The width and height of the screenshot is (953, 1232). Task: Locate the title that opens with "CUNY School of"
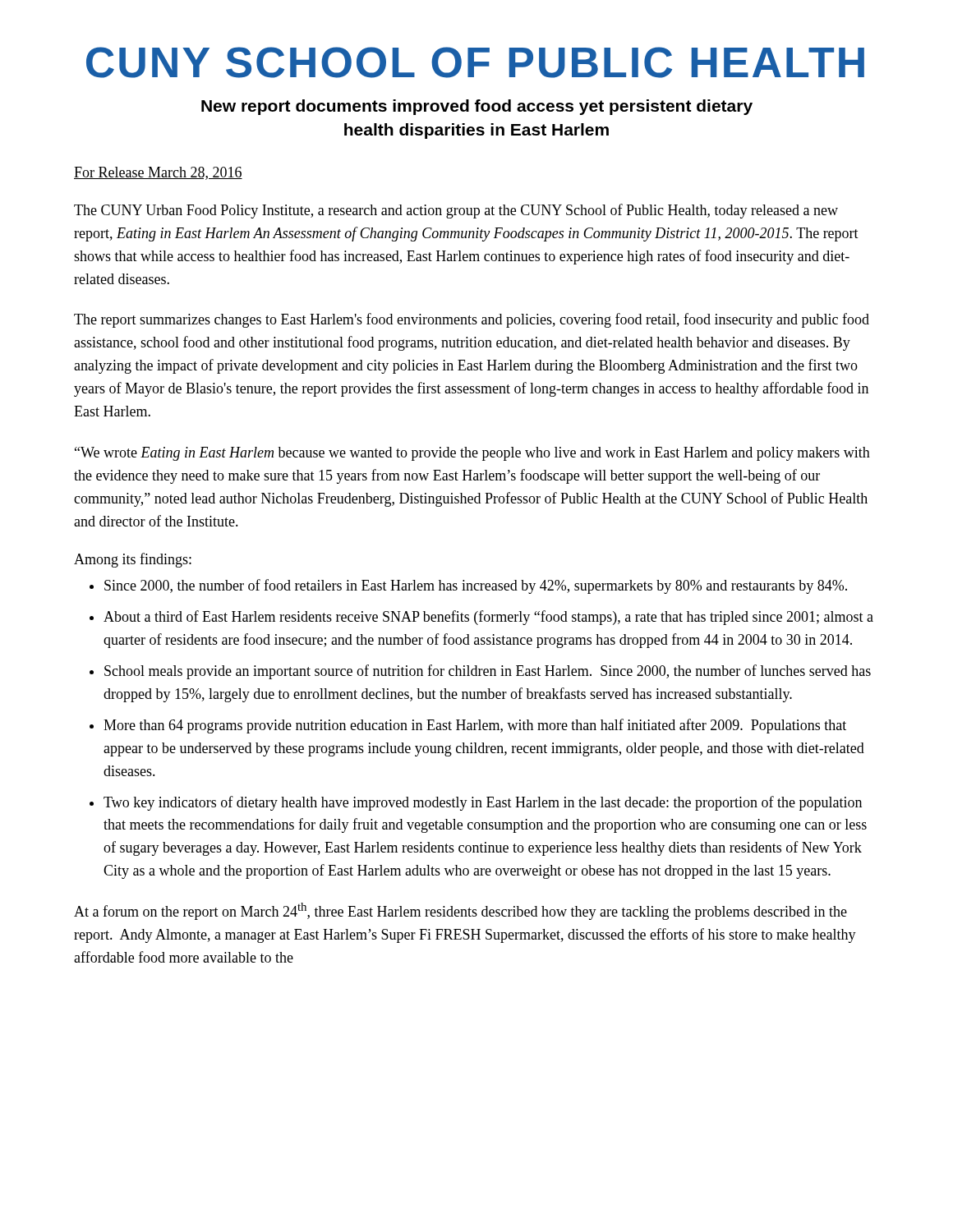[x=476, y=63]
